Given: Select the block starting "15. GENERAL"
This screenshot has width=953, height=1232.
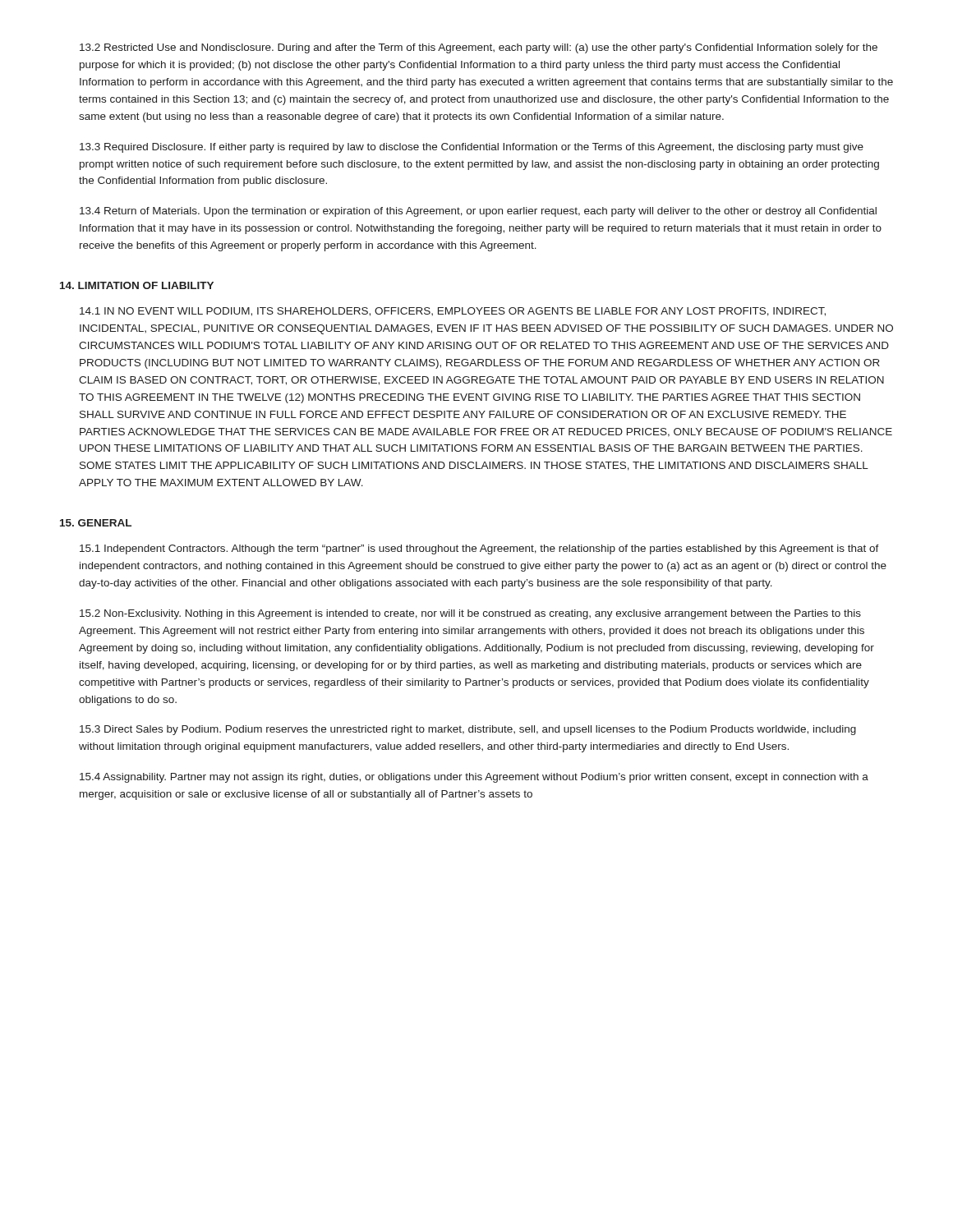Looking at the screenshot, I should tap(96, 523).
